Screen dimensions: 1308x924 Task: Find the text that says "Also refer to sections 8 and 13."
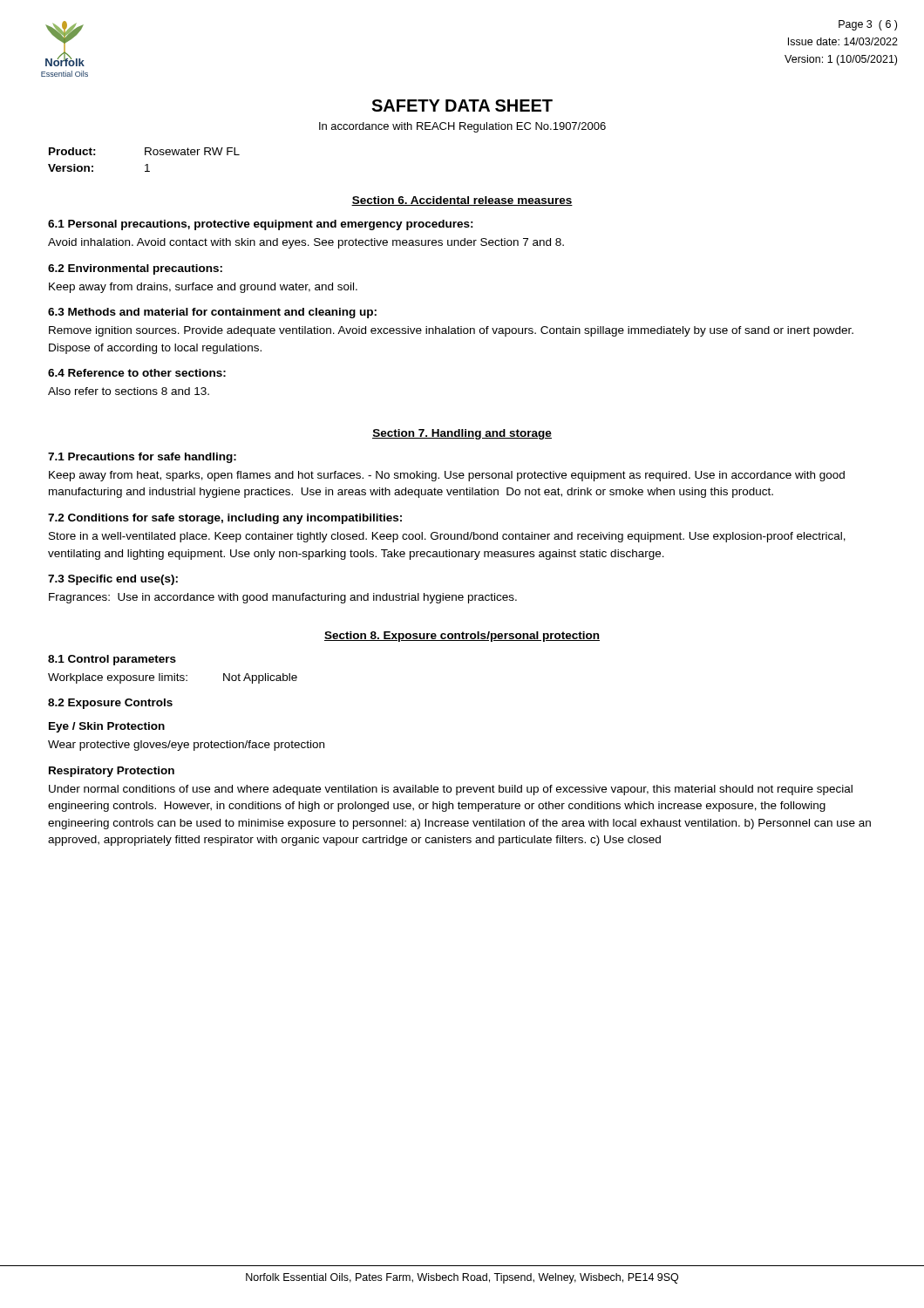pos(129,391)
